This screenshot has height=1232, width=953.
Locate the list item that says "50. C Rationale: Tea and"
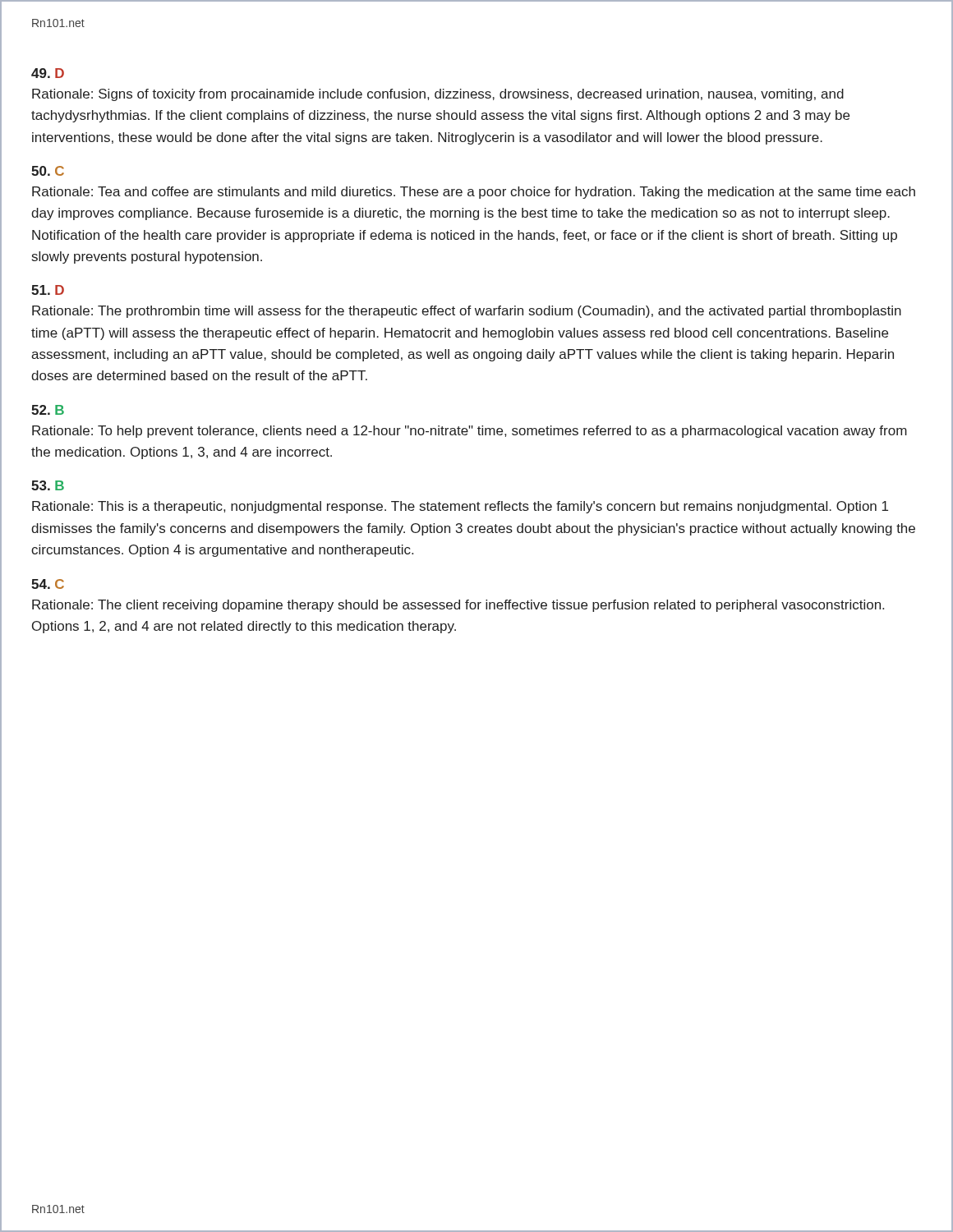(x=476, y=216)
